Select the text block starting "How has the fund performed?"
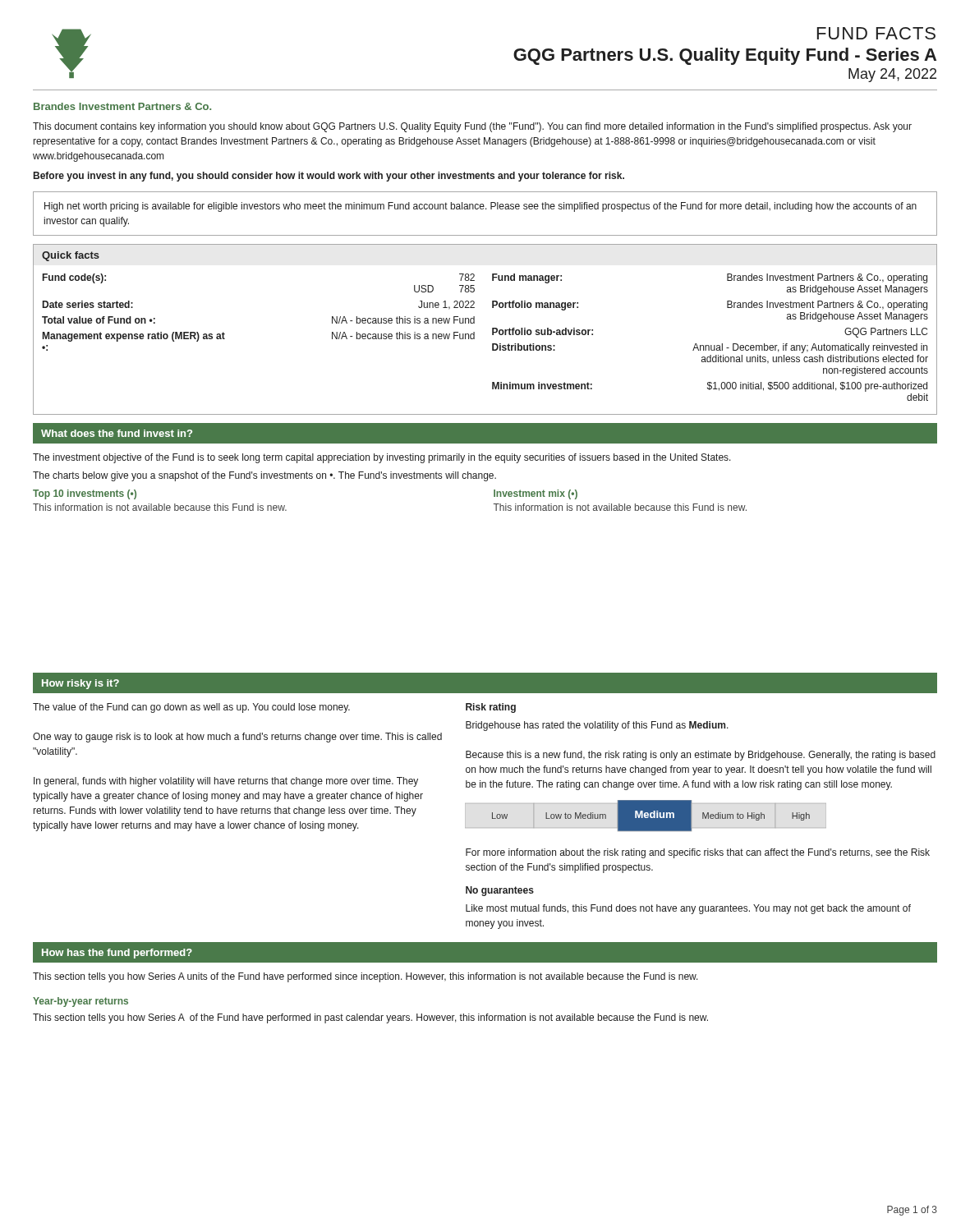 [x=117, y=952]
